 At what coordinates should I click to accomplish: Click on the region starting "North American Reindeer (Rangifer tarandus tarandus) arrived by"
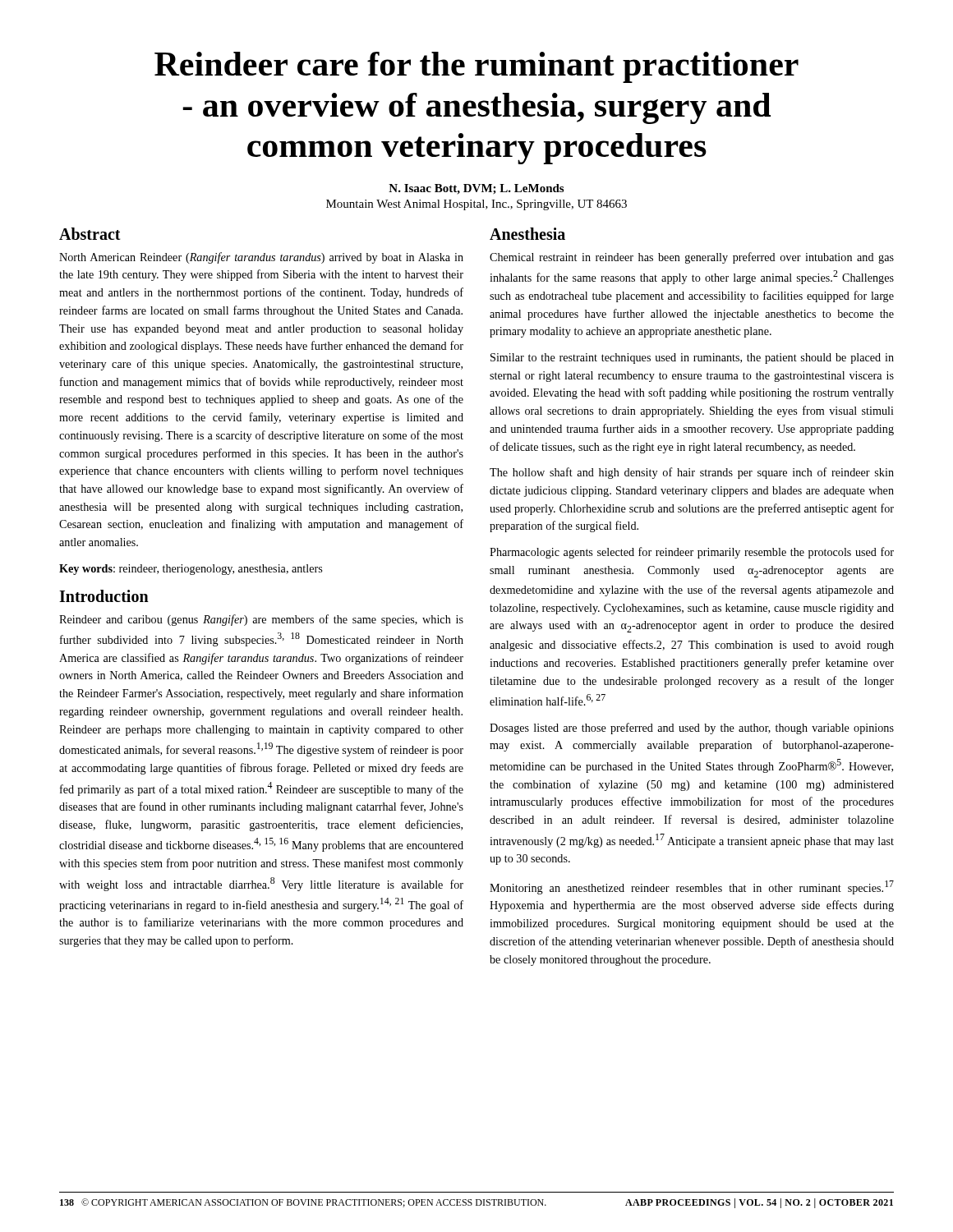point(261,400)
